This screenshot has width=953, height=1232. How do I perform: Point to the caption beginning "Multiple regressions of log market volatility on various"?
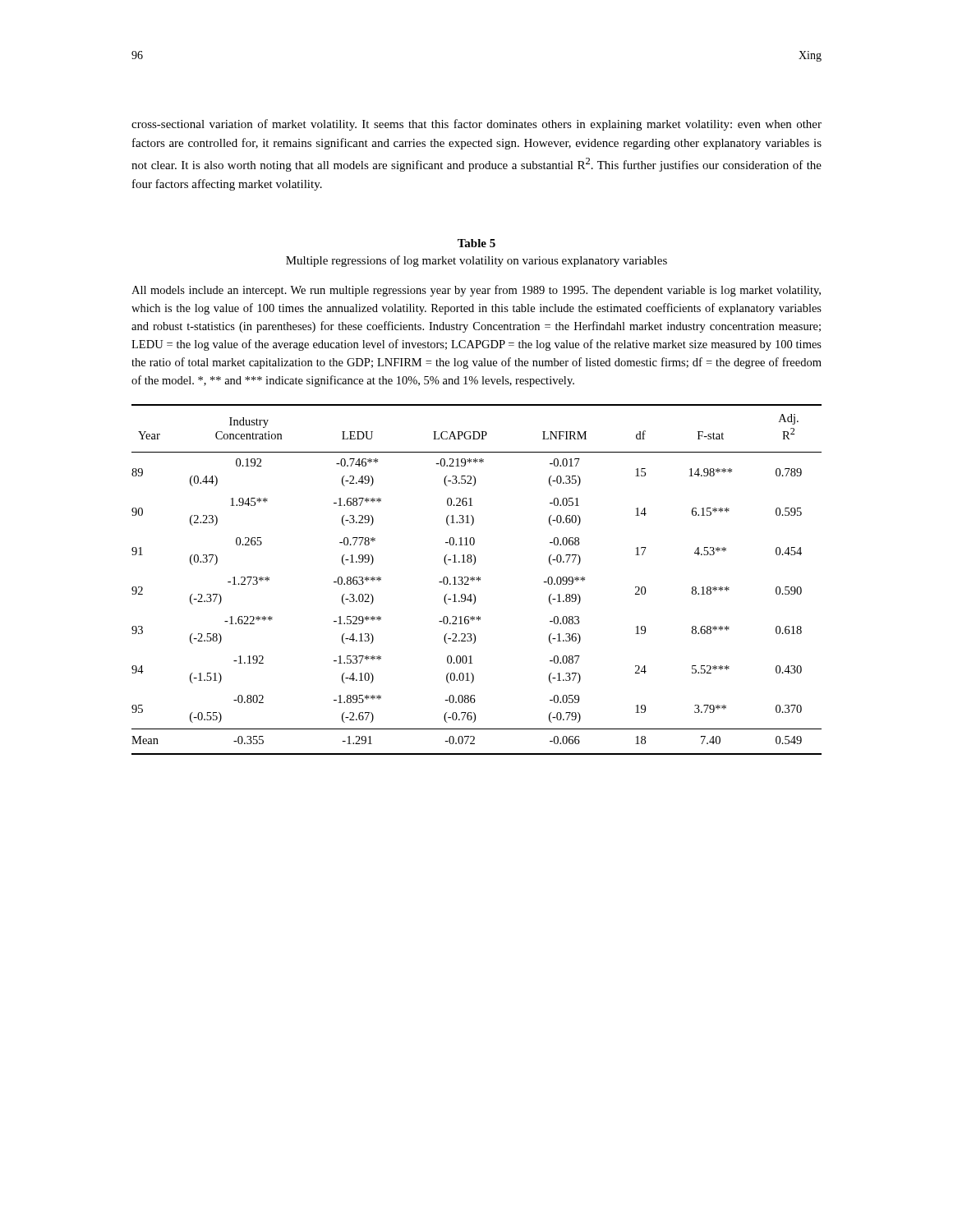(x=476, y=260)
